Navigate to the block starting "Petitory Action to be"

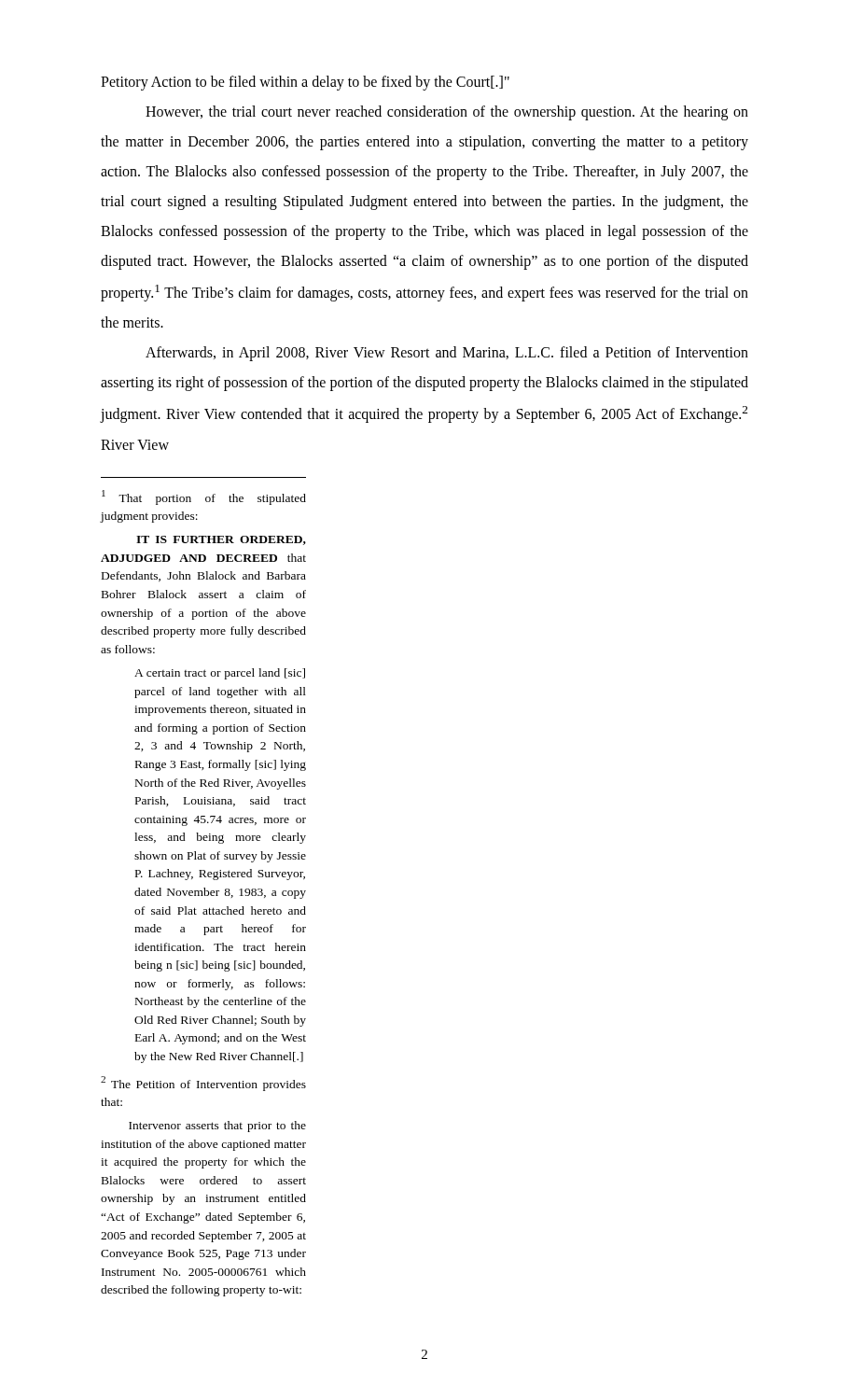pyautogui.click(x=305, y=82)
